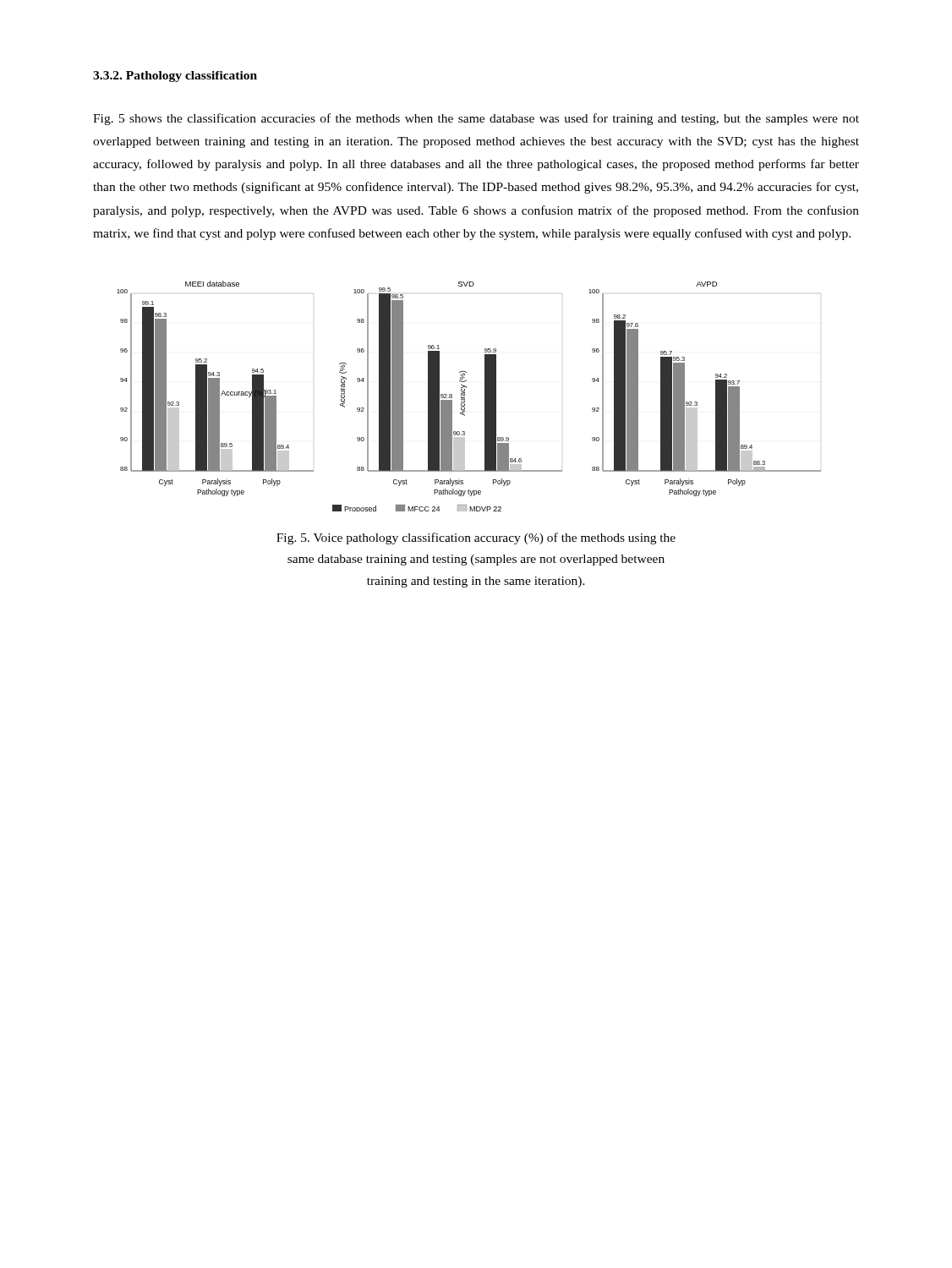
Task: Where is the caption that starts "Fig. 5. Voice pathology classification accuracy"?
Action: [476, 559]
